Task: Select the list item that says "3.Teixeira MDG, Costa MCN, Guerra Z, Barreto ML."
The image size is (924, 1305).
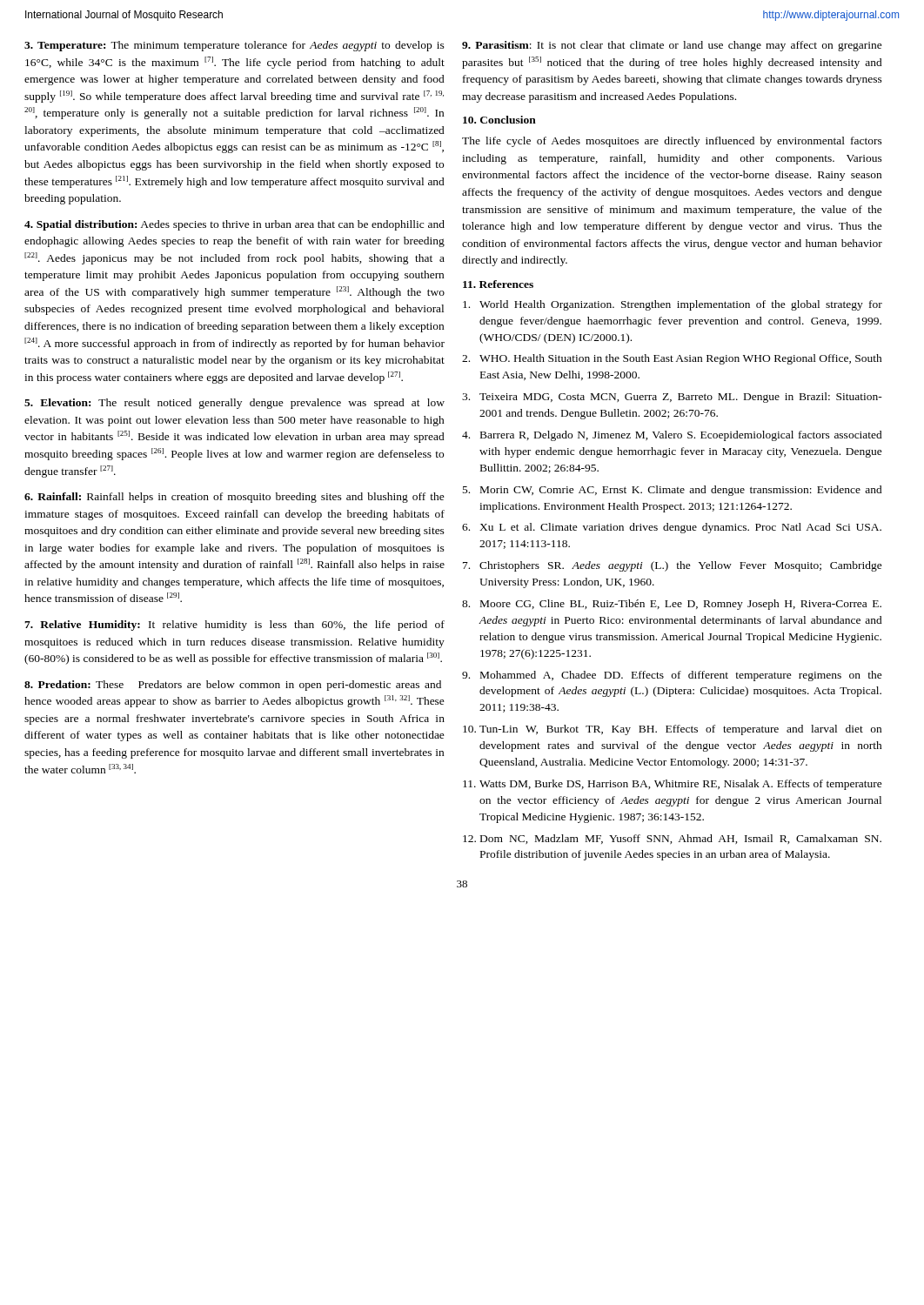Action: pyautogui.click(x=672, y=405)
